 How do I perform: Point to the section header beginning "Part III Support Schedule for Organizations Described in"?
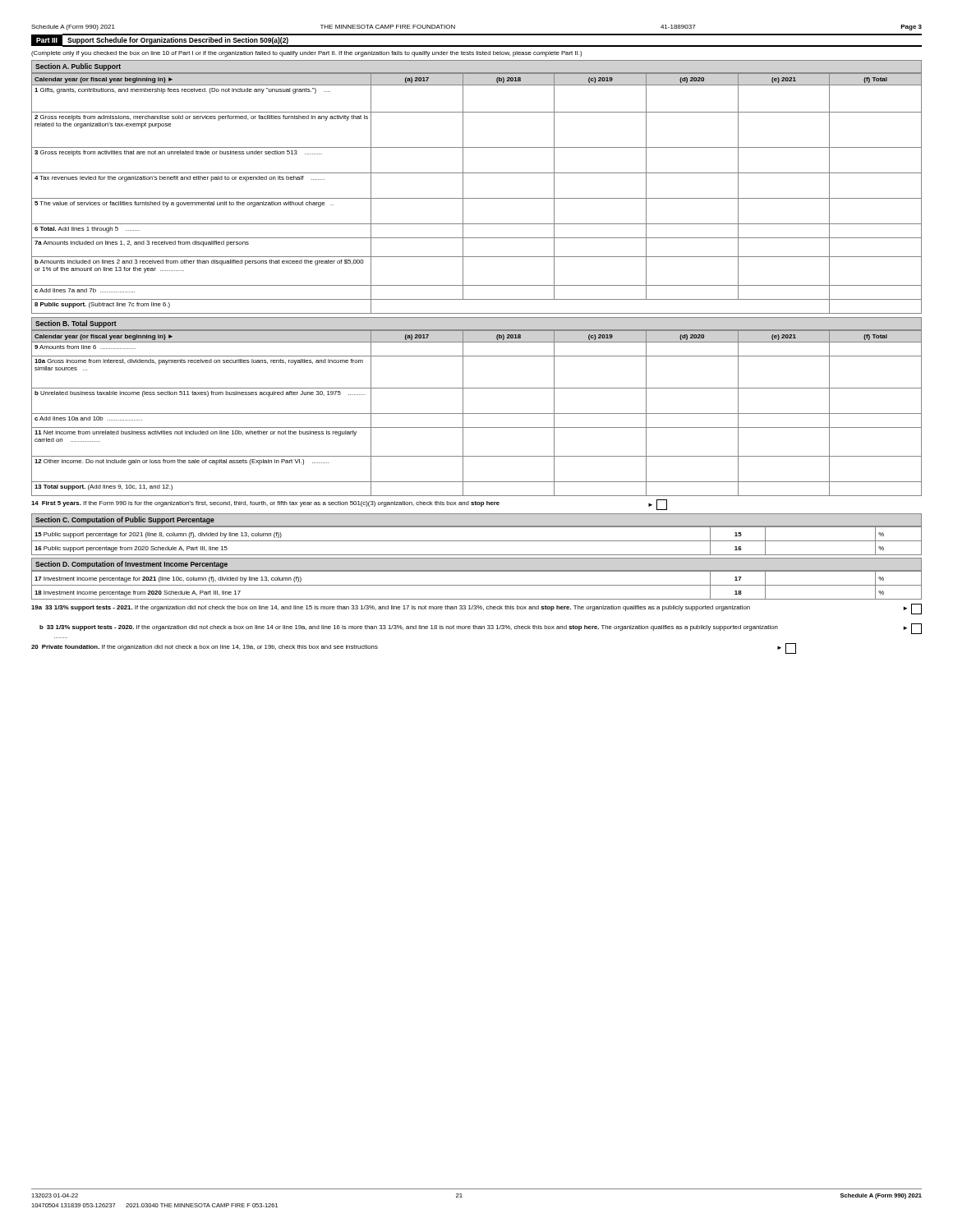tap(476, 40)
